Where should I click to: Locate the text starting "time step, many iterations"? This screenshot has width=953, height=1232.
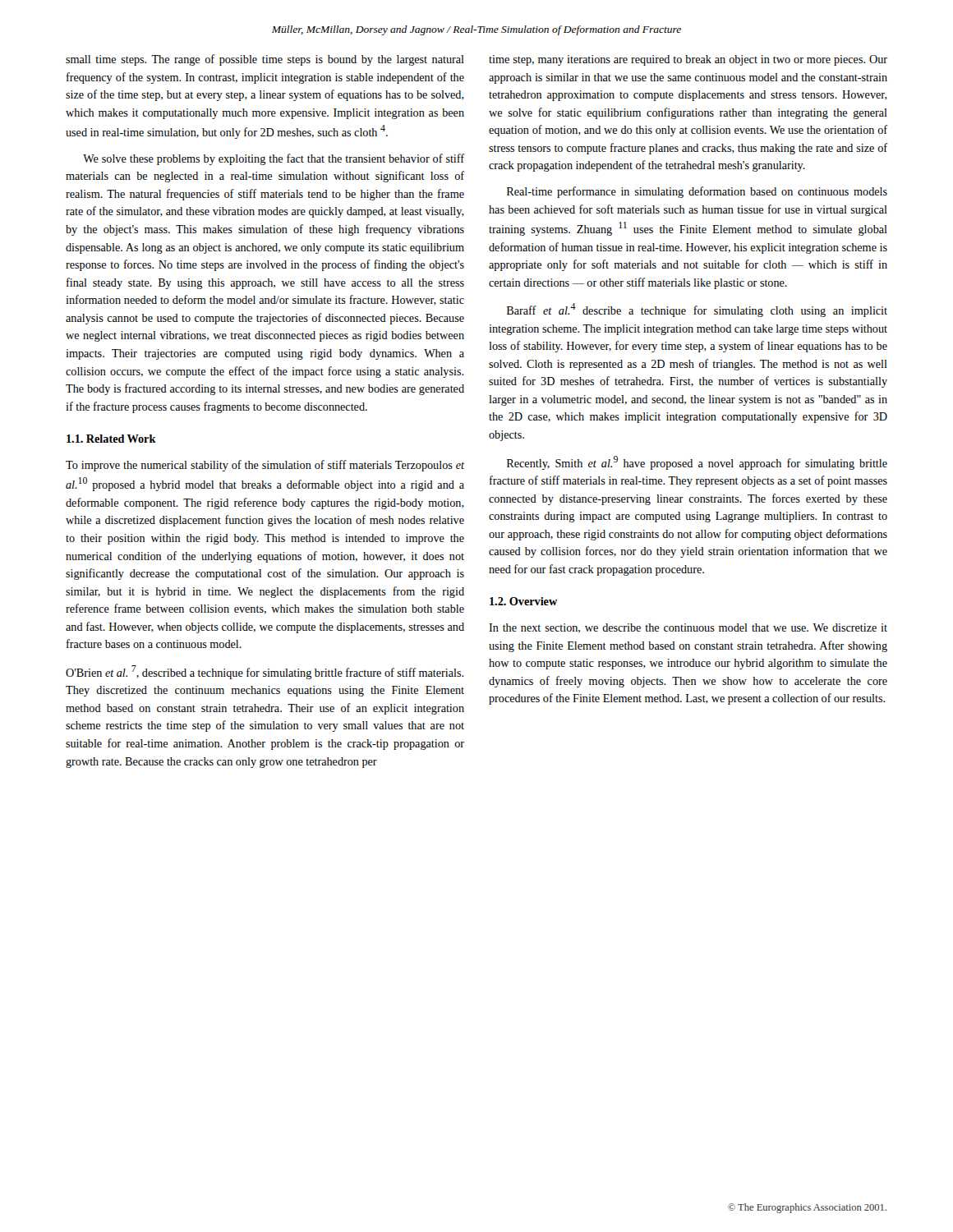[x=688, y=113]
